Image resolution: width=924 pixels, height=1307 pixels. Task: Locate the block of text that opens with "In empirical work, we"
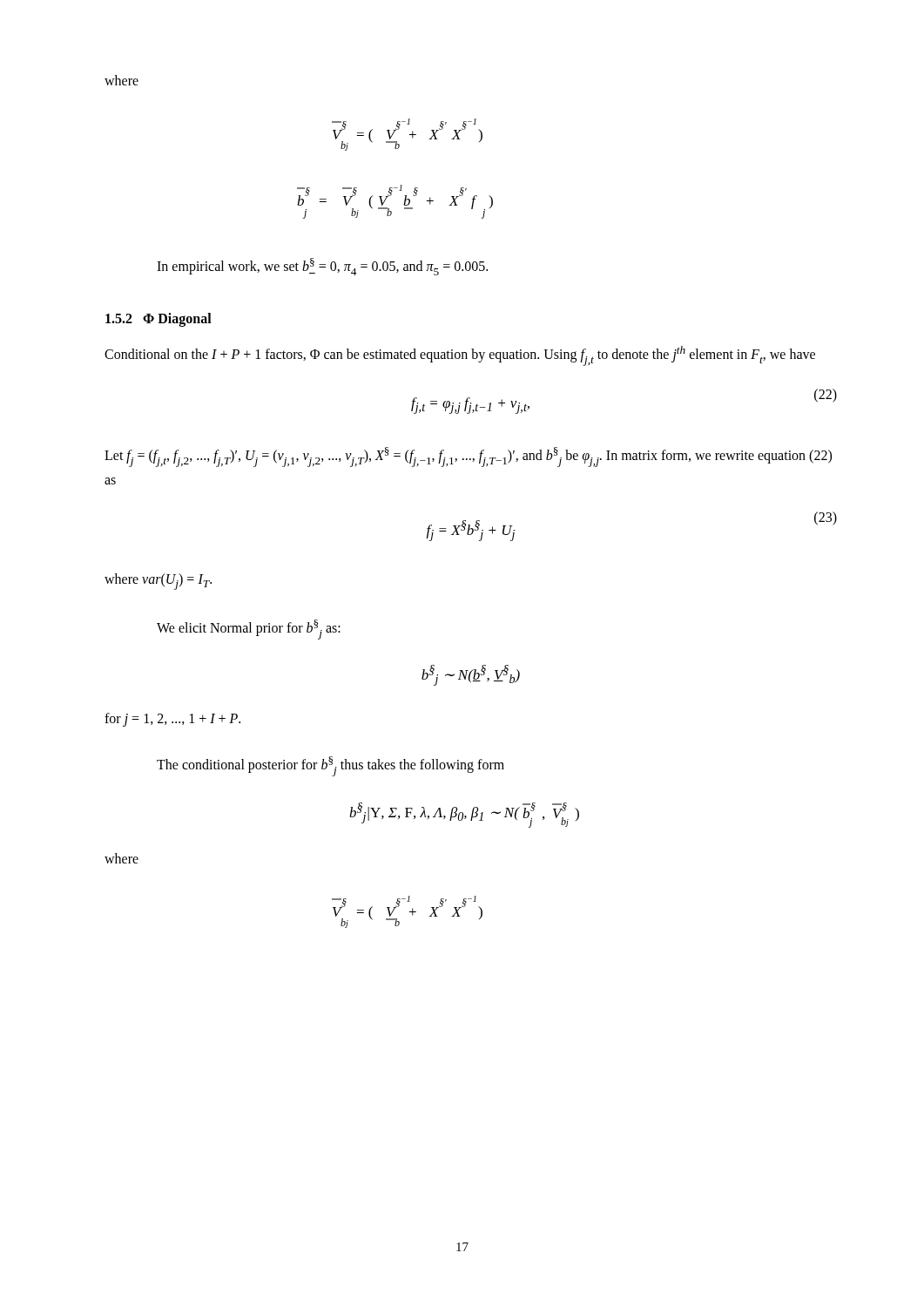323,266
